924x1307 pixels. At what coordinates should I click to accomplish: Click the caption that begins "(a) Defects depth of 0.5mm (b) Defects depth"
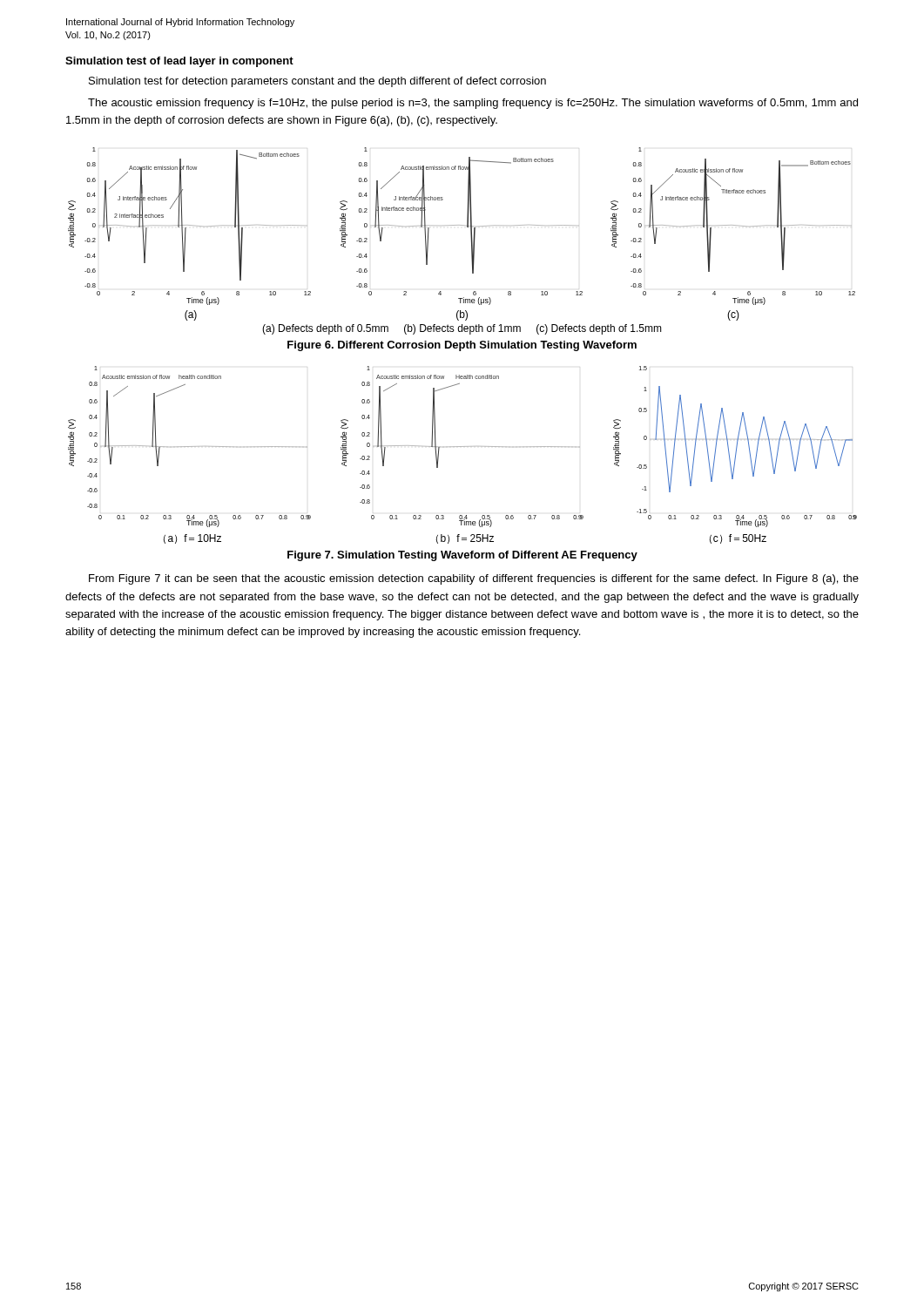click(462, 329)
